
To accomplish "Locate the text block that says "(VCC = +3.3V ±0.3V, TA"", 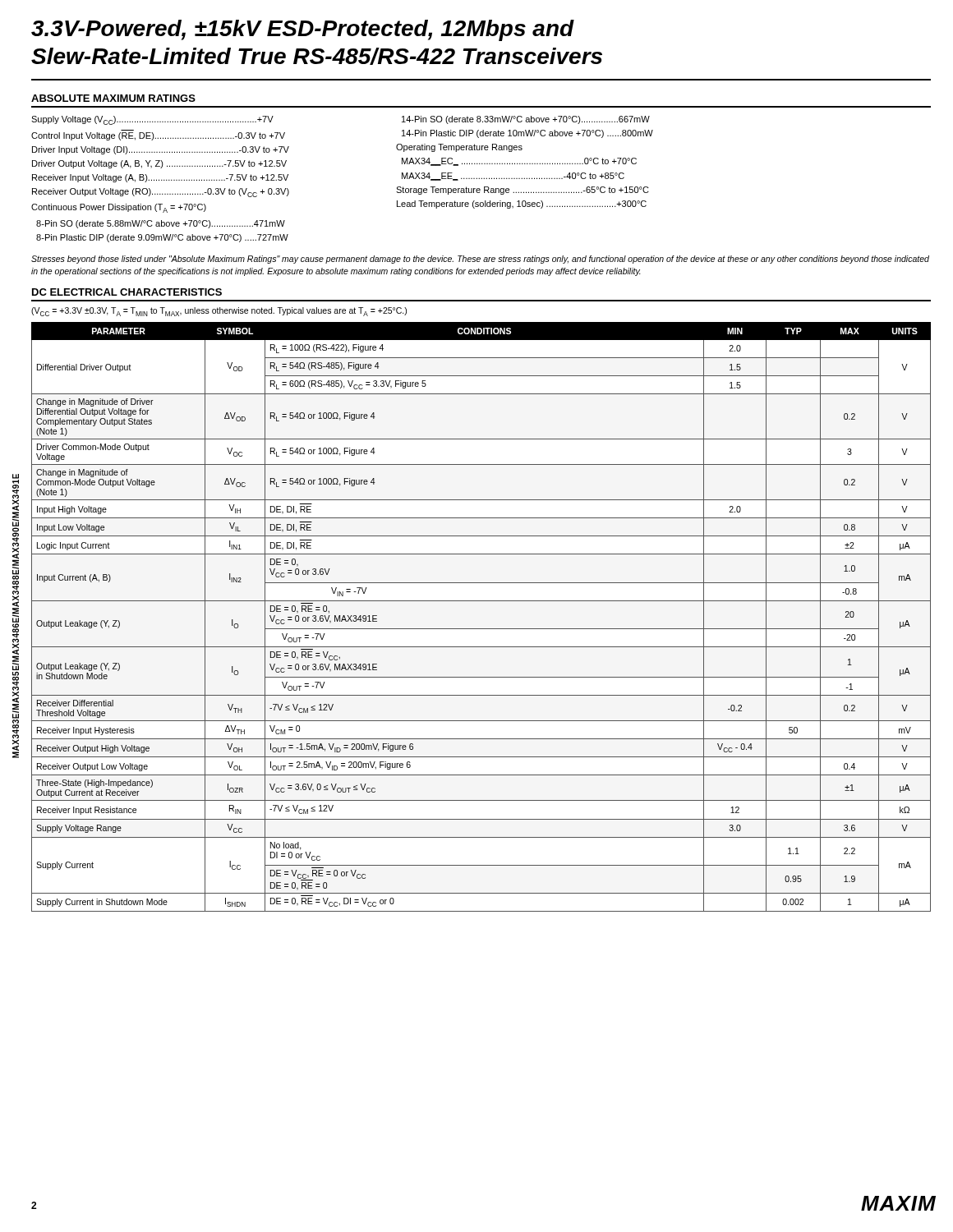I will pyautogui.click(x=219, y=312).
